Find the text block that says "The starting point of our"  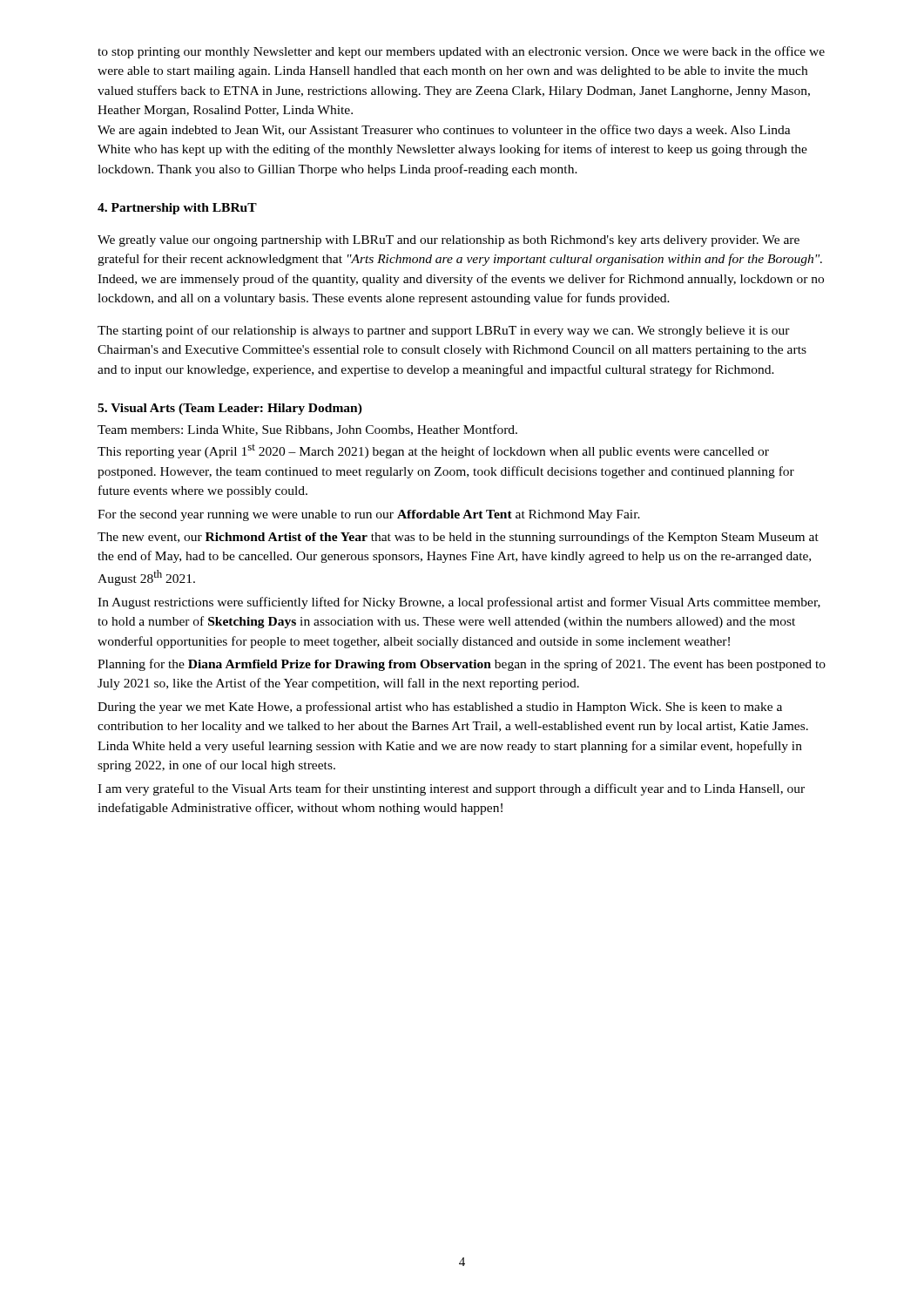(x=462, y=350)
